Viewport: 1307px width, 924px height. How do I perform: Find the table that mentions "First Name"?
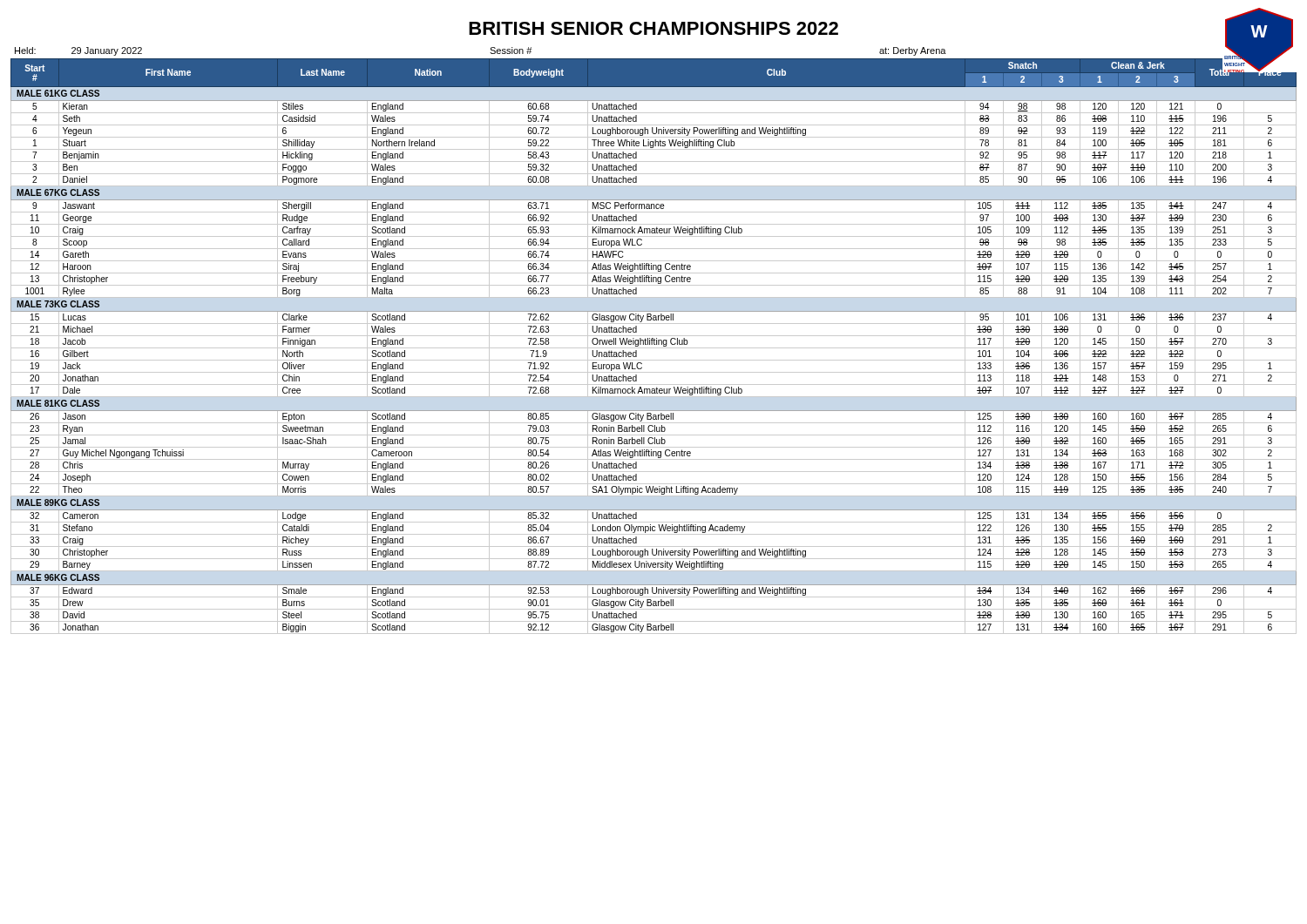pyautogui.click(x=654, y=346)
